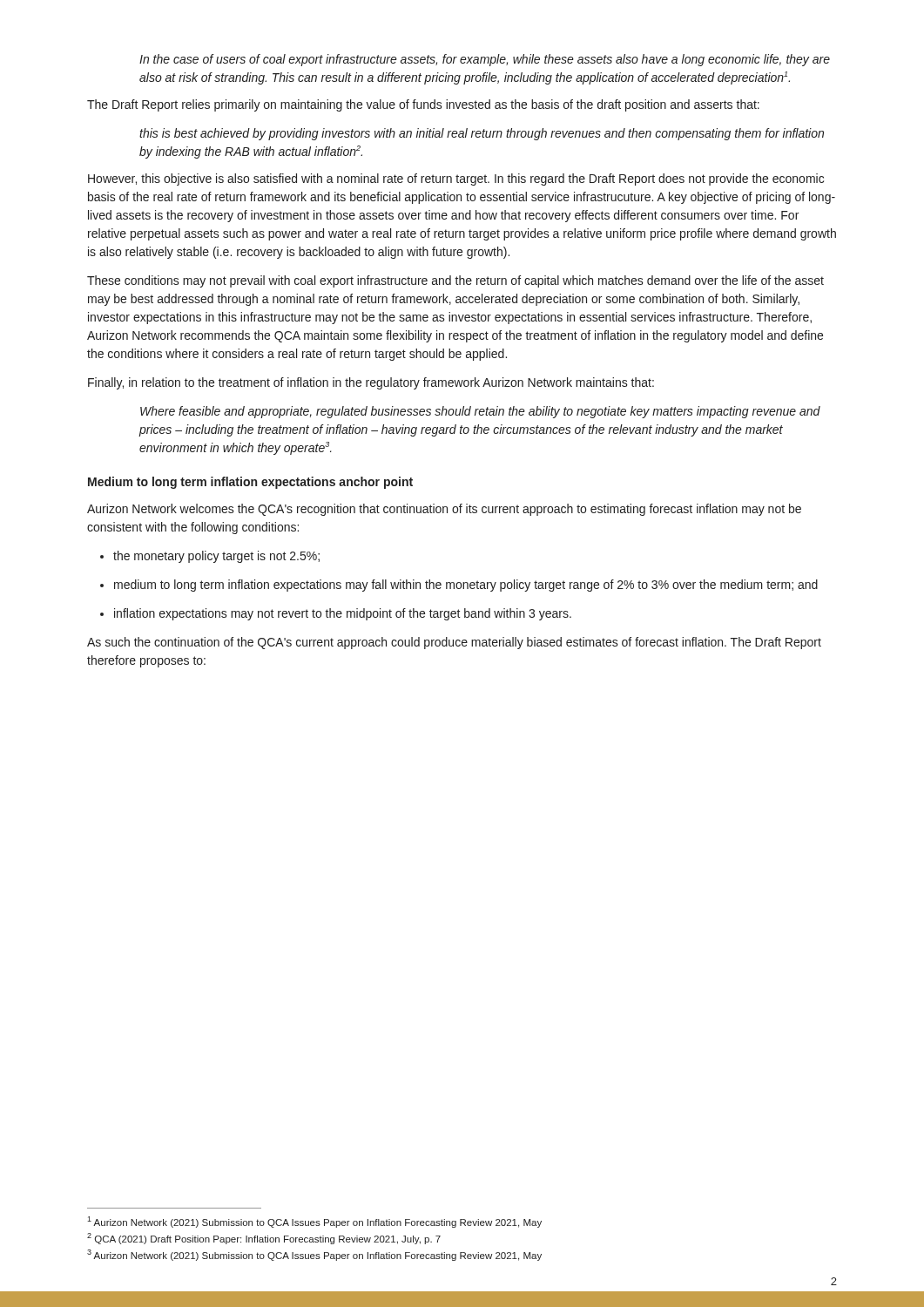Image resolution: width=924 pixels, height=1307 pixels.
Task: Locate the block starting "Medium to long"
Action: click(250, 483)
